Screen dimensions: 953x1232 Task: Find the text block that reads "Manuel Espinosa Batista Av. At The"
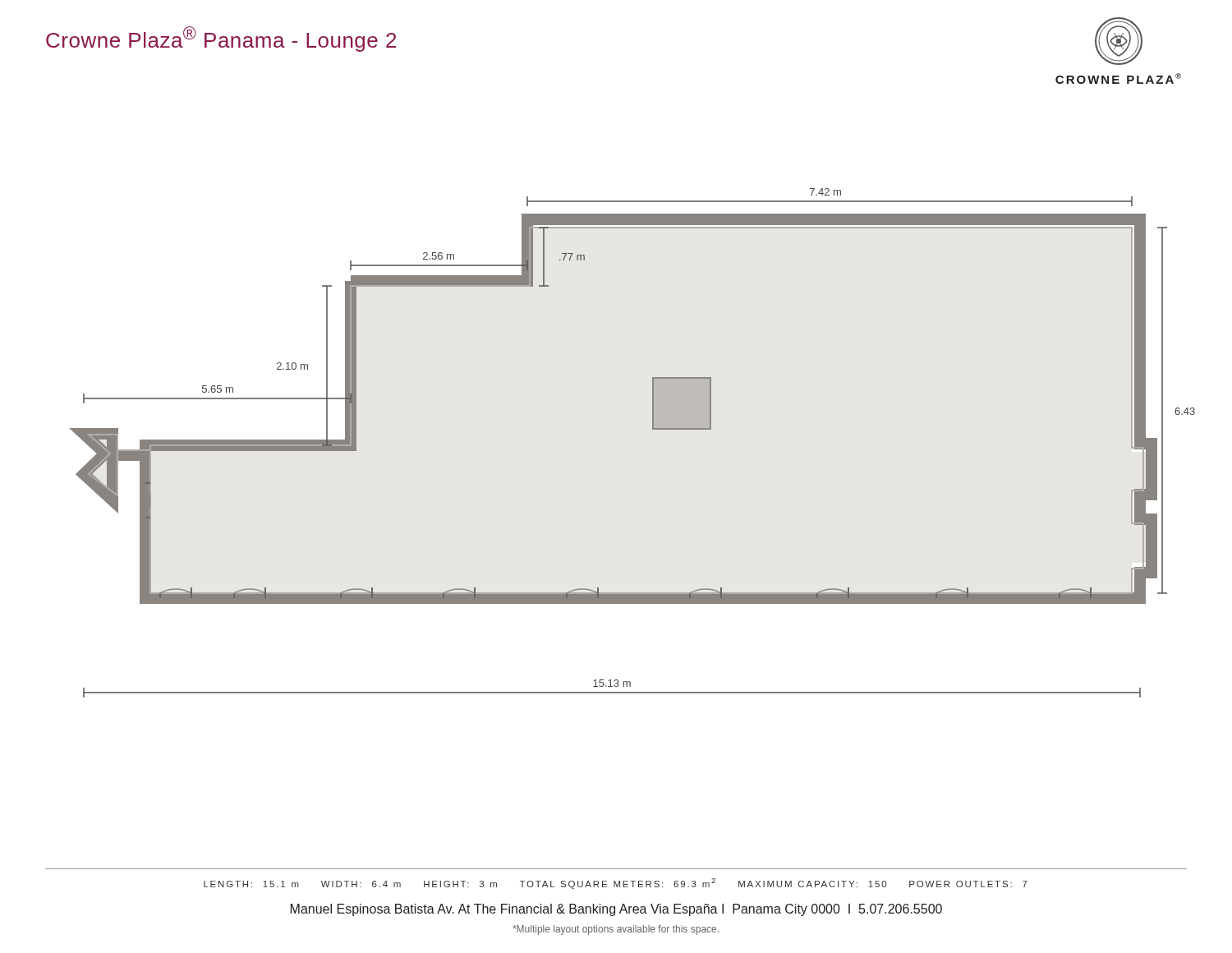coord(616,909)
